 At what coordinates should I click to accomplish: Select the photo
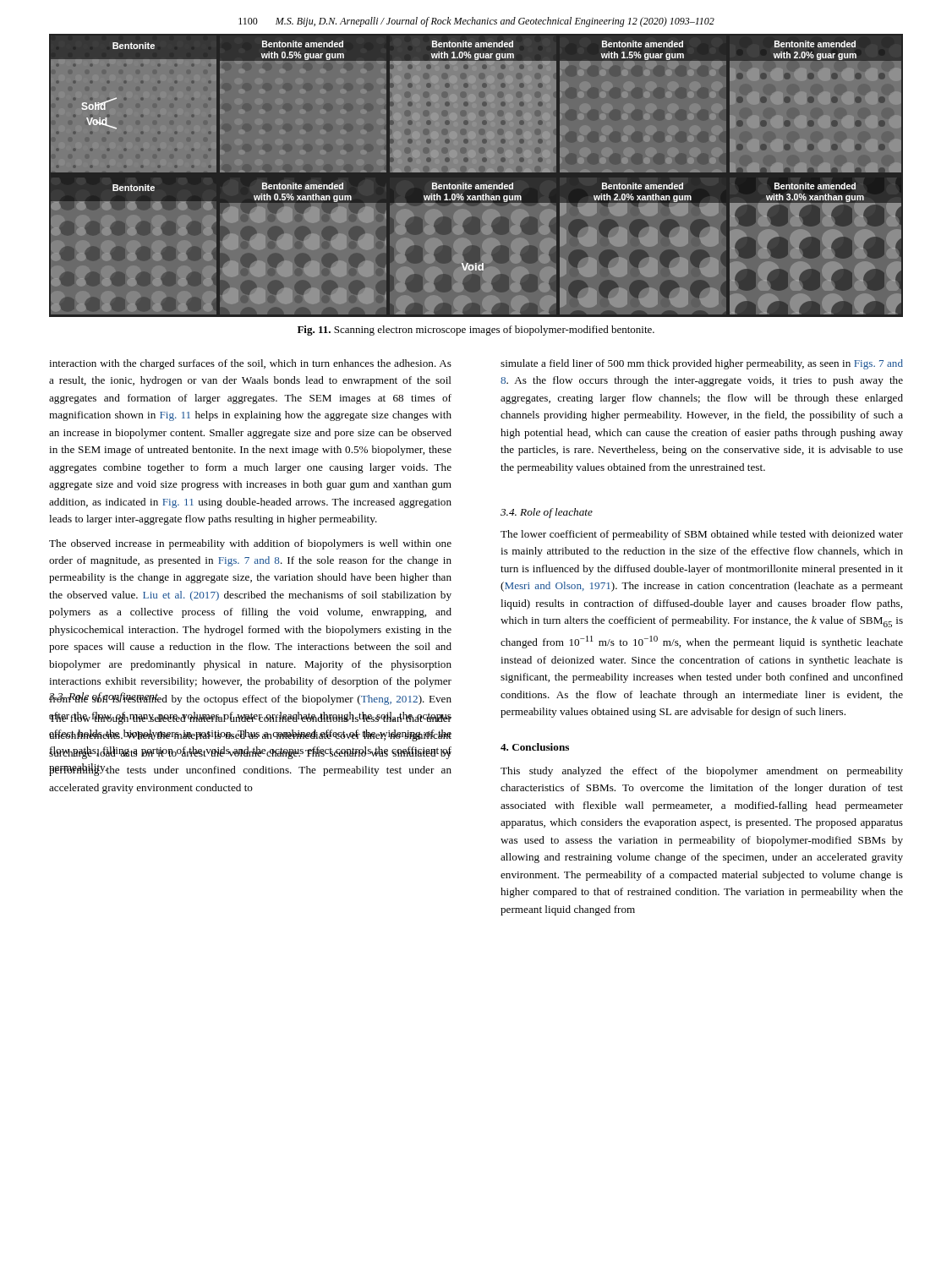tap(476, 175)
